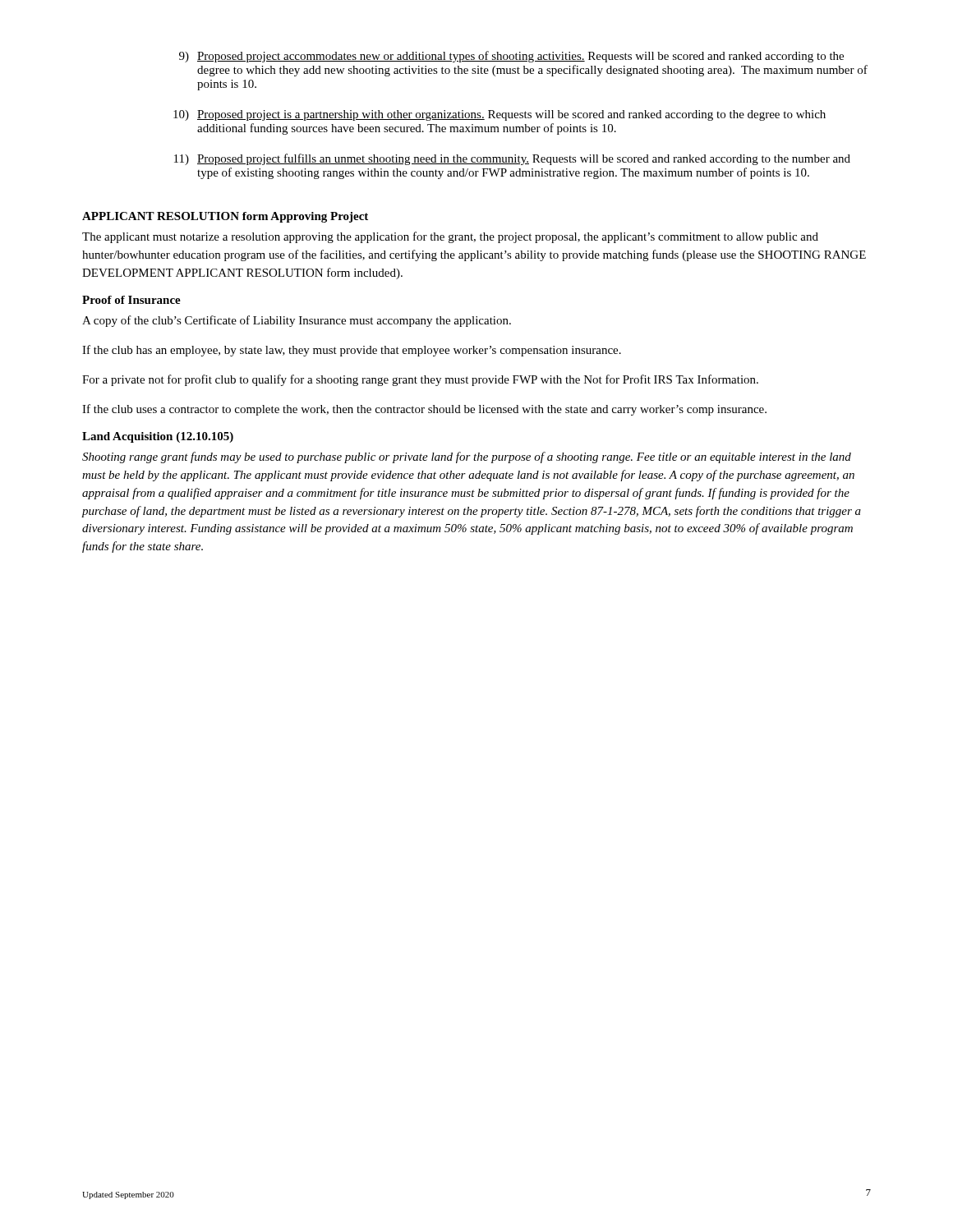Click the passage that begins "Shooting range grant funds may"
Image resolution: width=953 pixels, height=1232 pixels.
click(472, 502)
